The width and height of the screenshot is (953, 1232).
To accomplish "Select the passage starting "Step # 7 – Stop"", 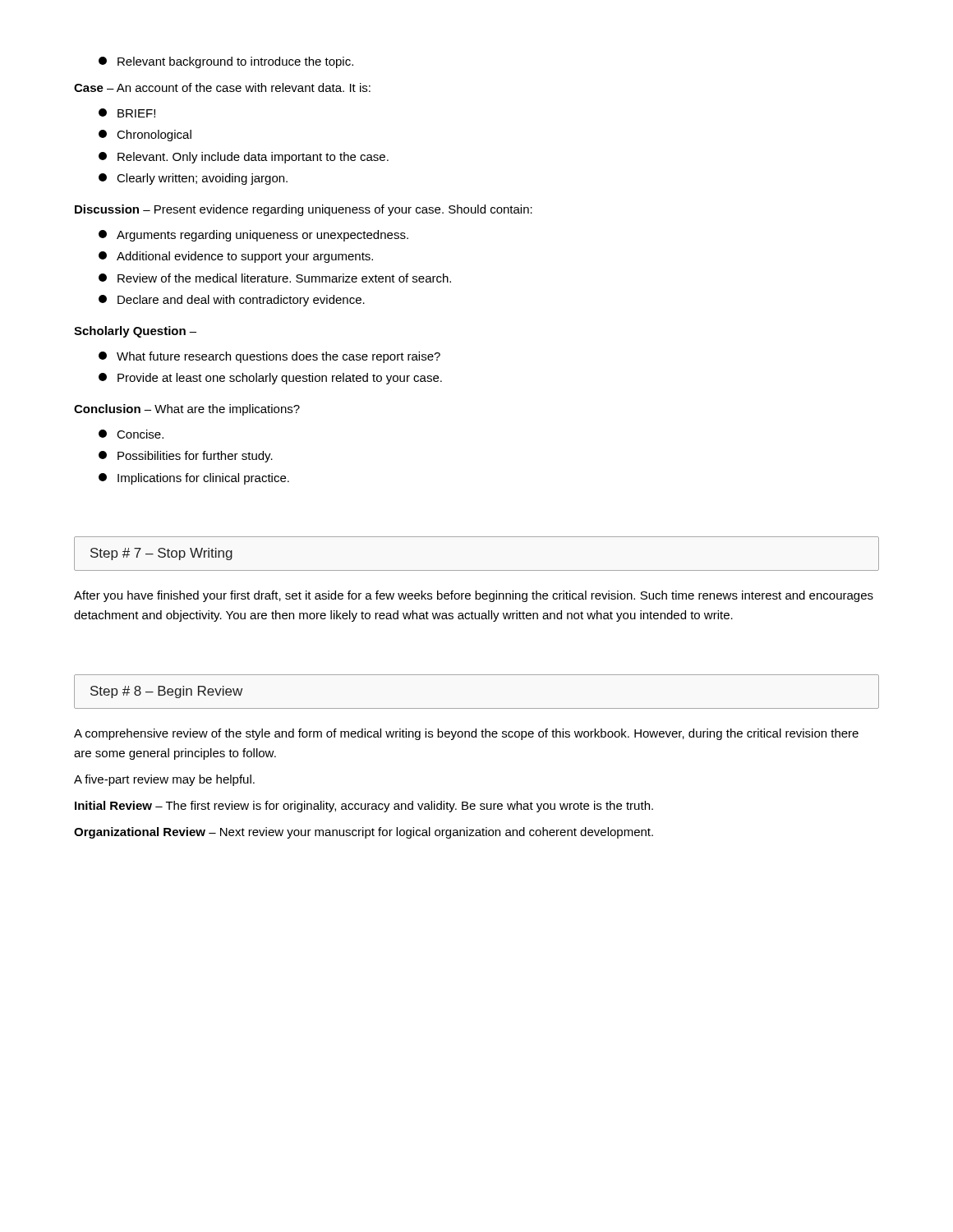I will click(x=161, y=553).
